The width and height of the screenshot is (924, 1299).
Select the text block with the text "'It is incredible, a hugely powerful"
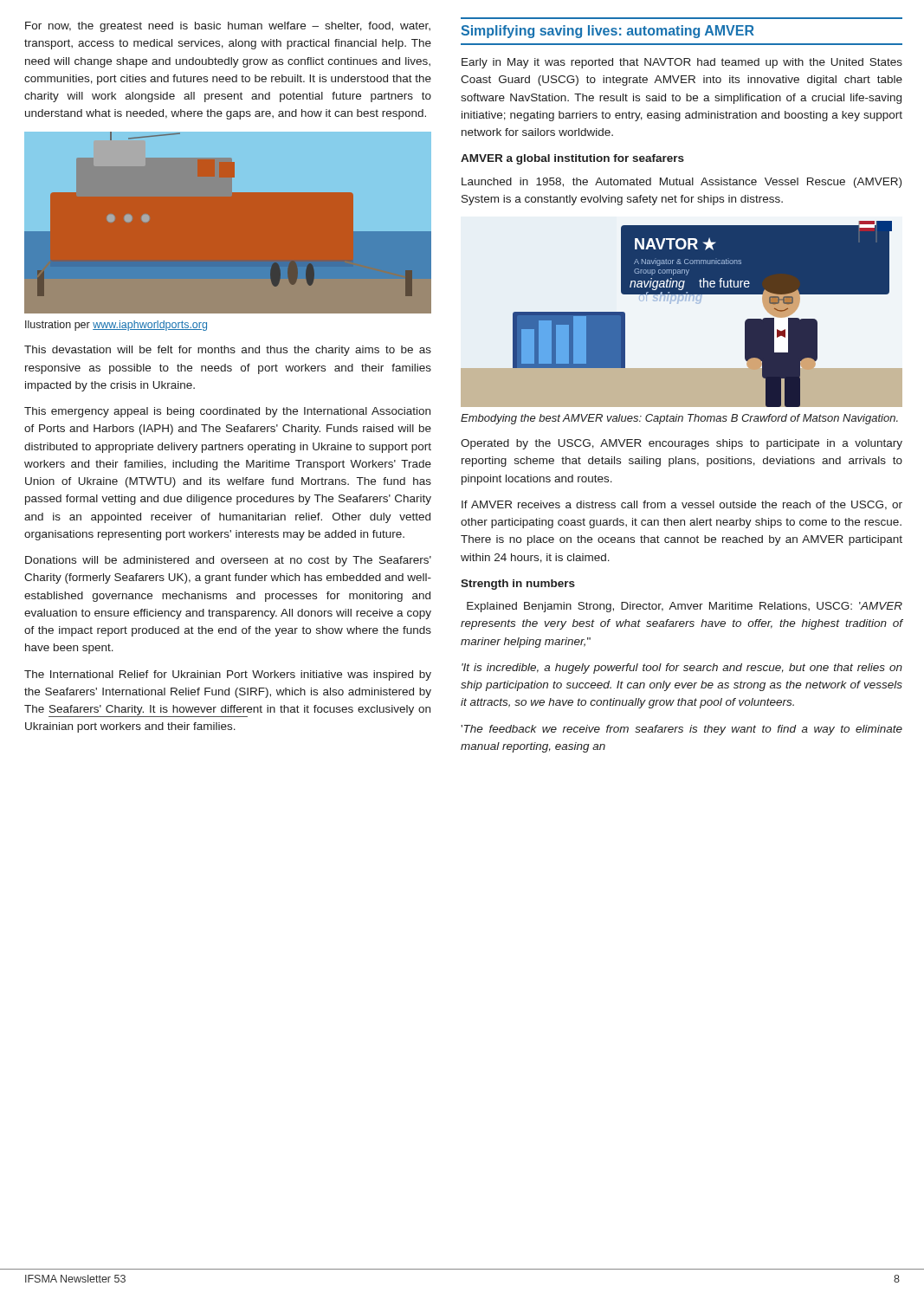(x=682, y=685)
